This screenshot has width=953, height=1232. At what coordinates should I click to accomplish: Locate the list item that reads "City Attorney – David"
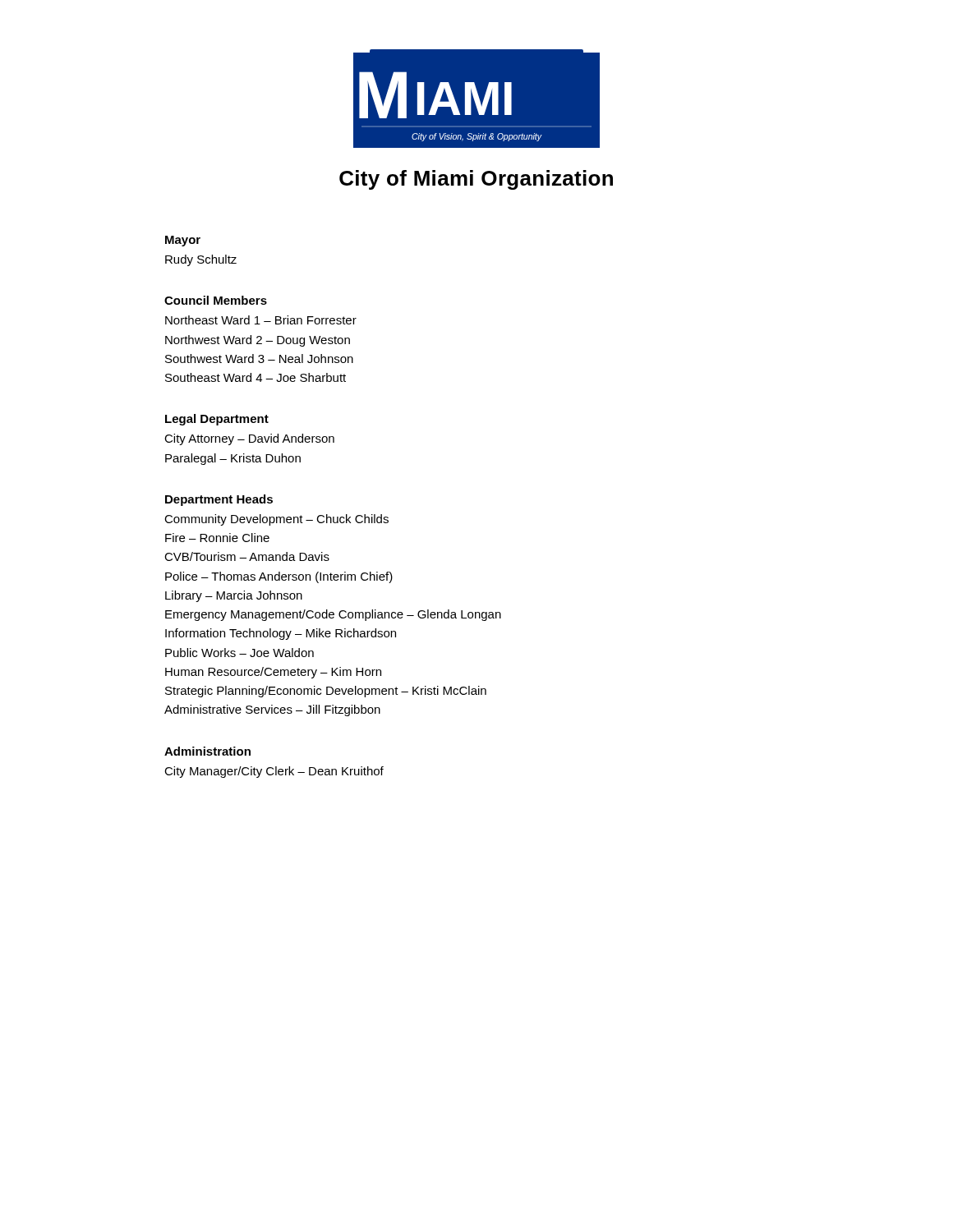point(250,438)
